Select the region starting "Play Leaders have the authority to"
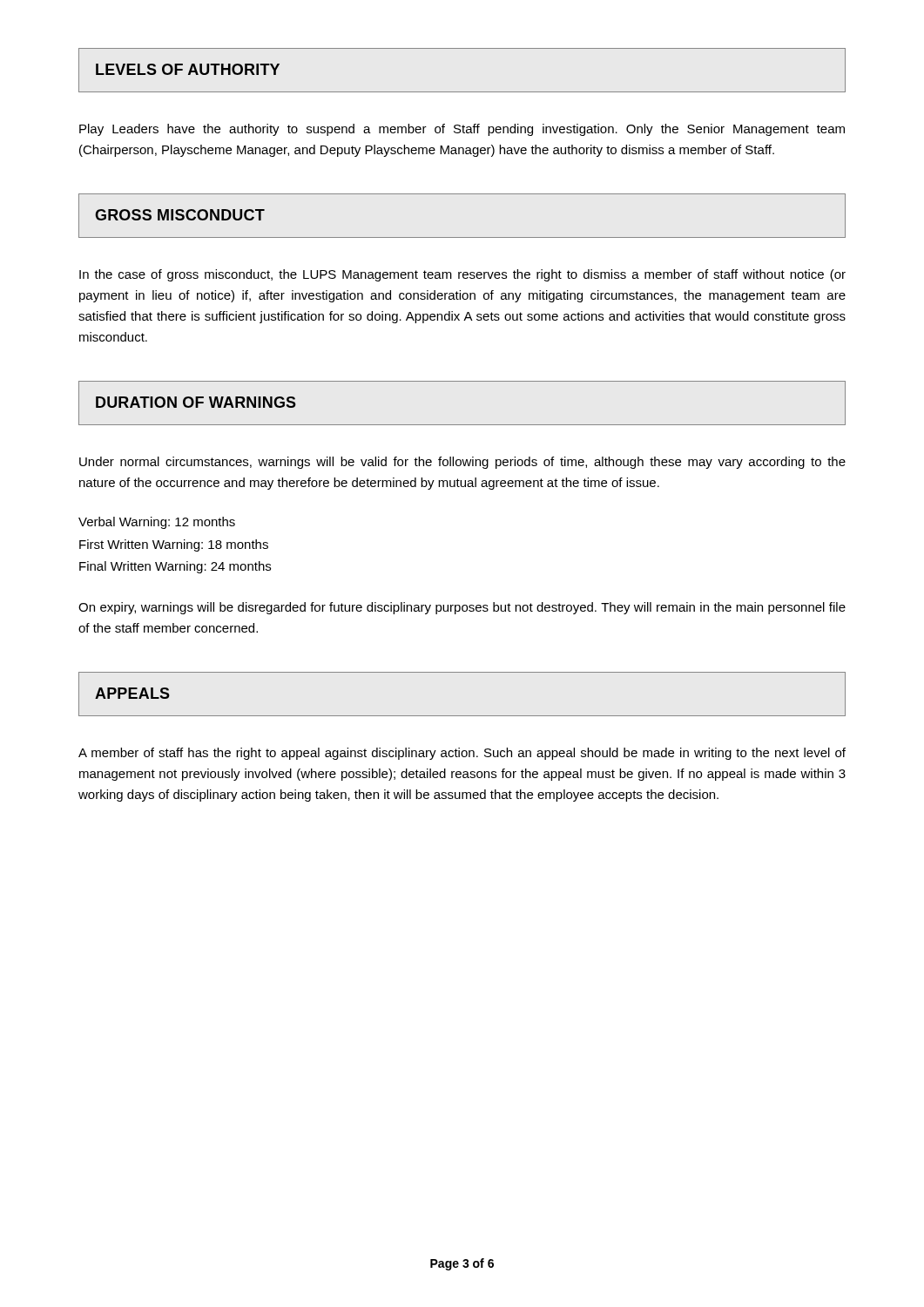This screenshot has height=1307, width=924. tap(462, 139)
